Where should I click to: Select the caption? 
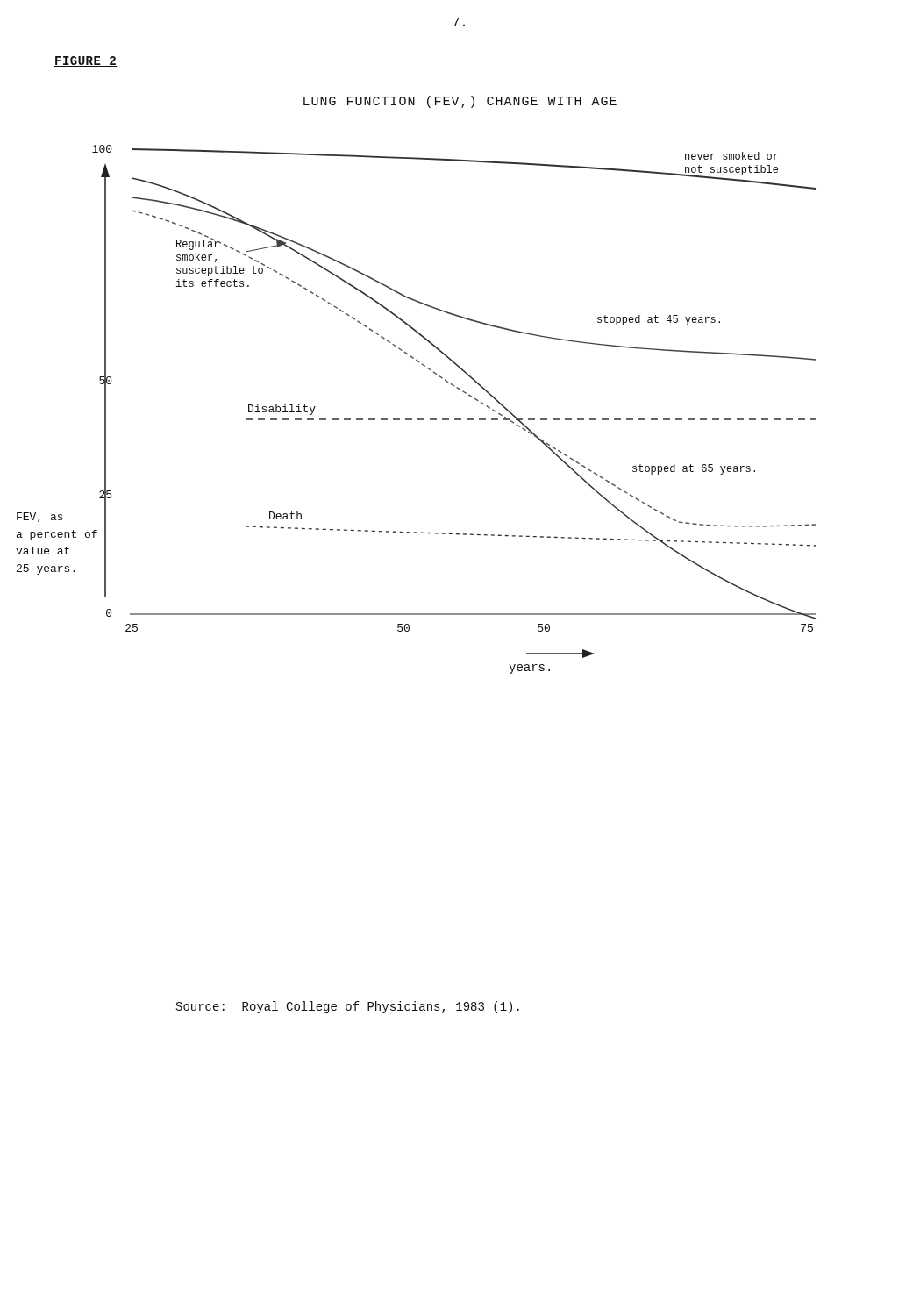(349, 1007)
